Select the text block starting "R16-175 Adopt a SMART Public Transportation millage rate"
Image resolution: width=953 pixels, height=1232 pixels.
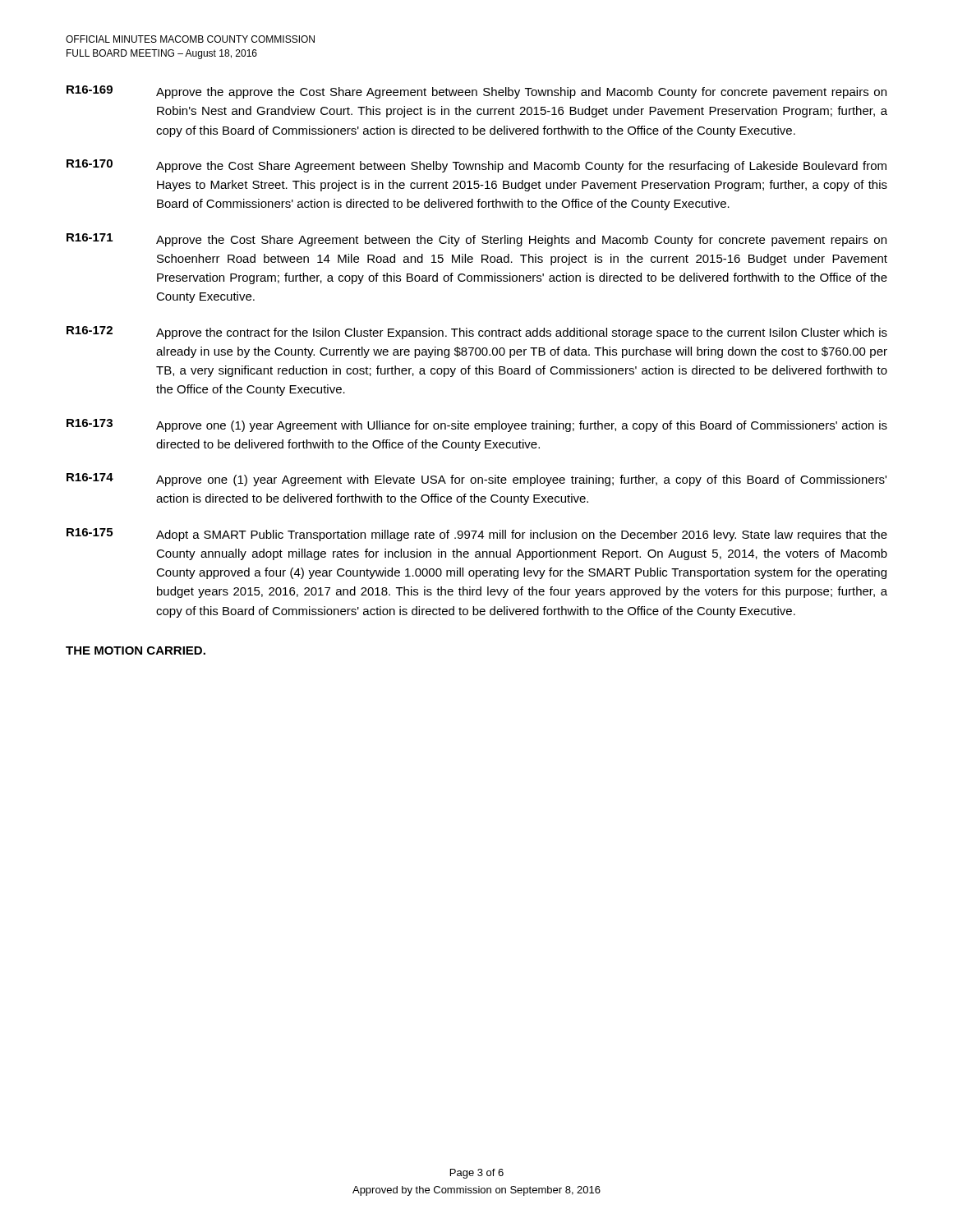(x=476, y=572)
